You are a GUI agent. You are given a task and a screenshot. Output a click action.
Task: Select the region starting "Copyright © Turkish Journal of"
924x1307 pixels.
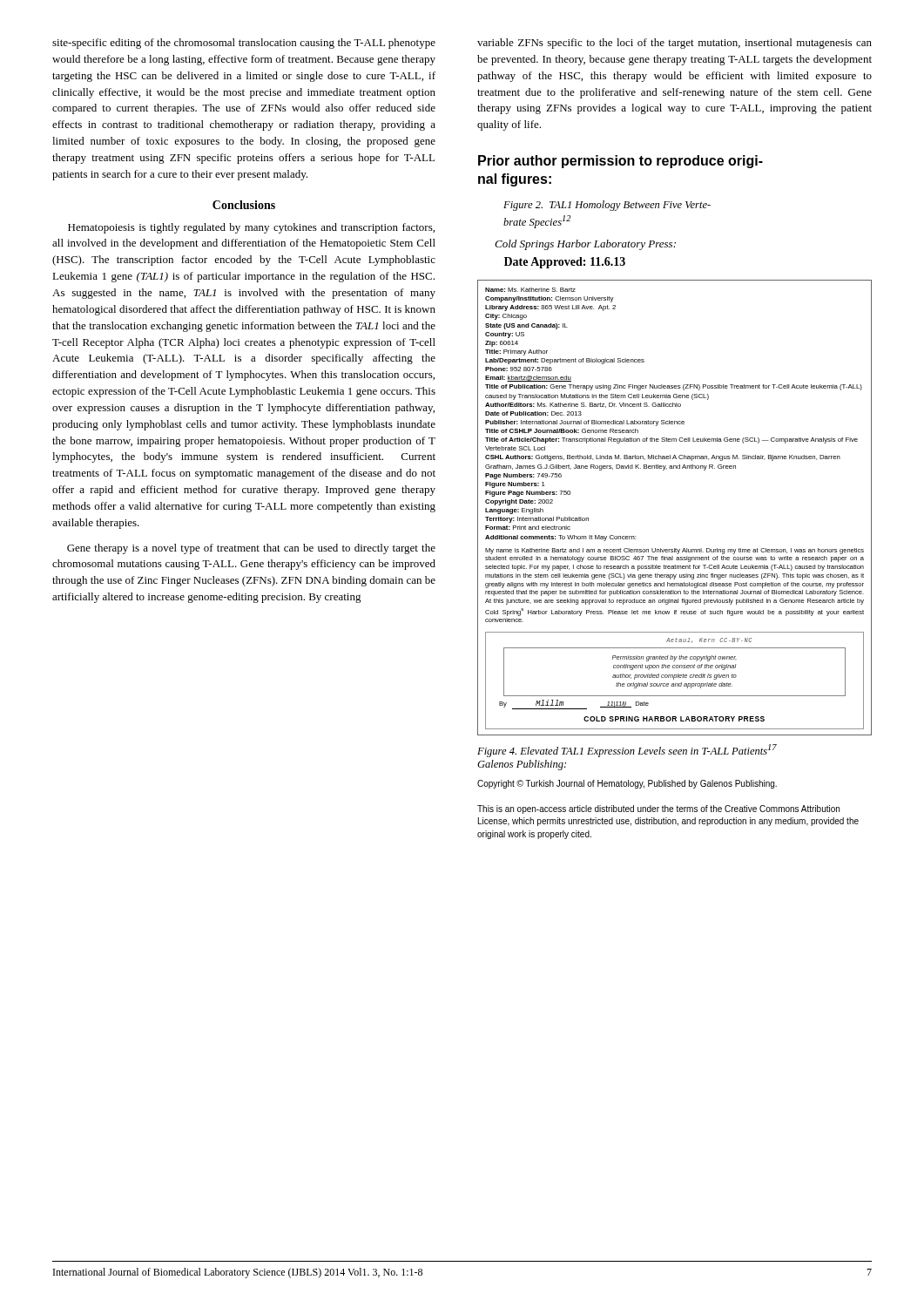668,809
